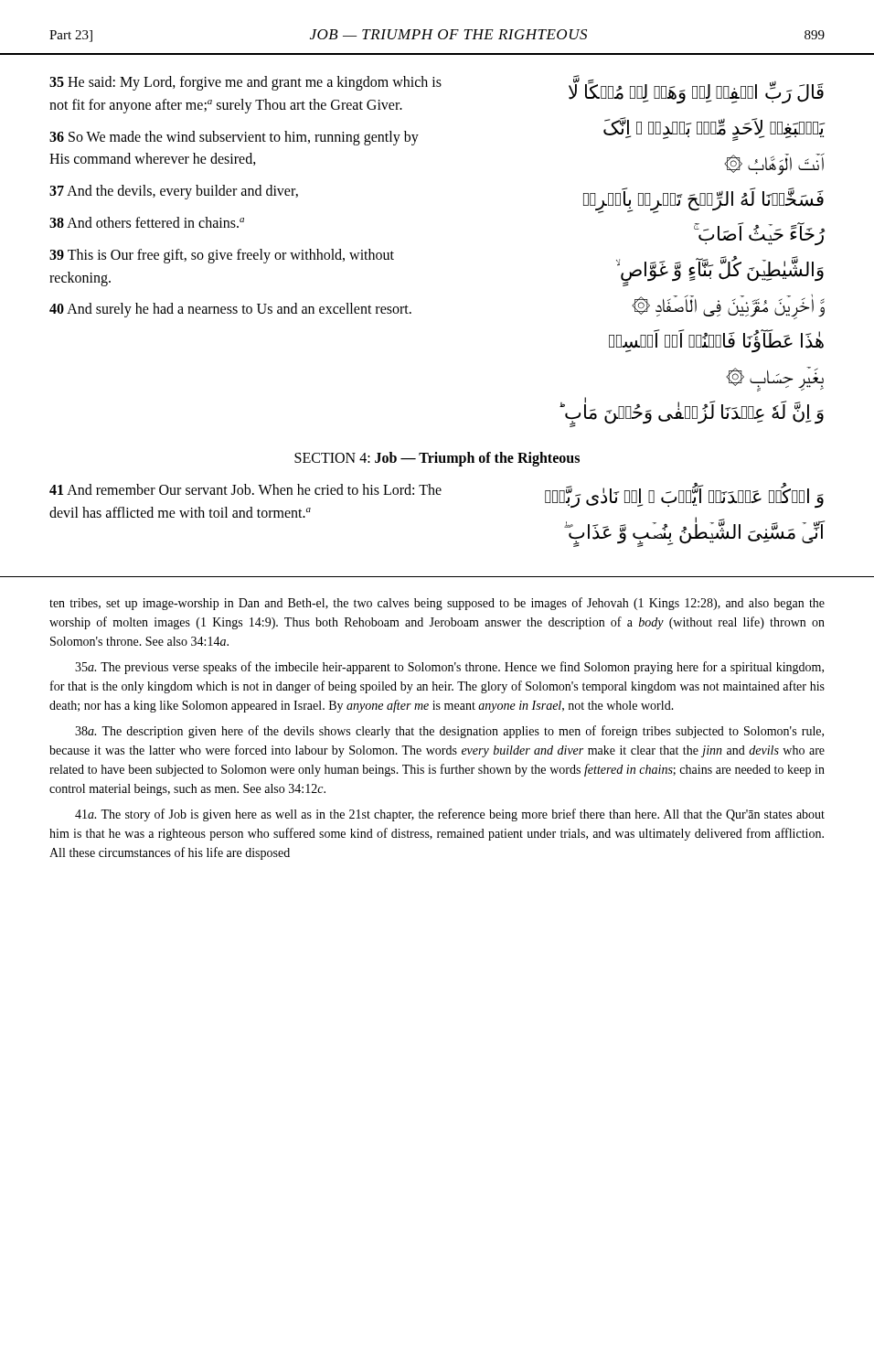This screenshot has height=1372, width=874.
Task: Locate the passage starting "41a. The story of Job is given"
Action: (437, 834)
